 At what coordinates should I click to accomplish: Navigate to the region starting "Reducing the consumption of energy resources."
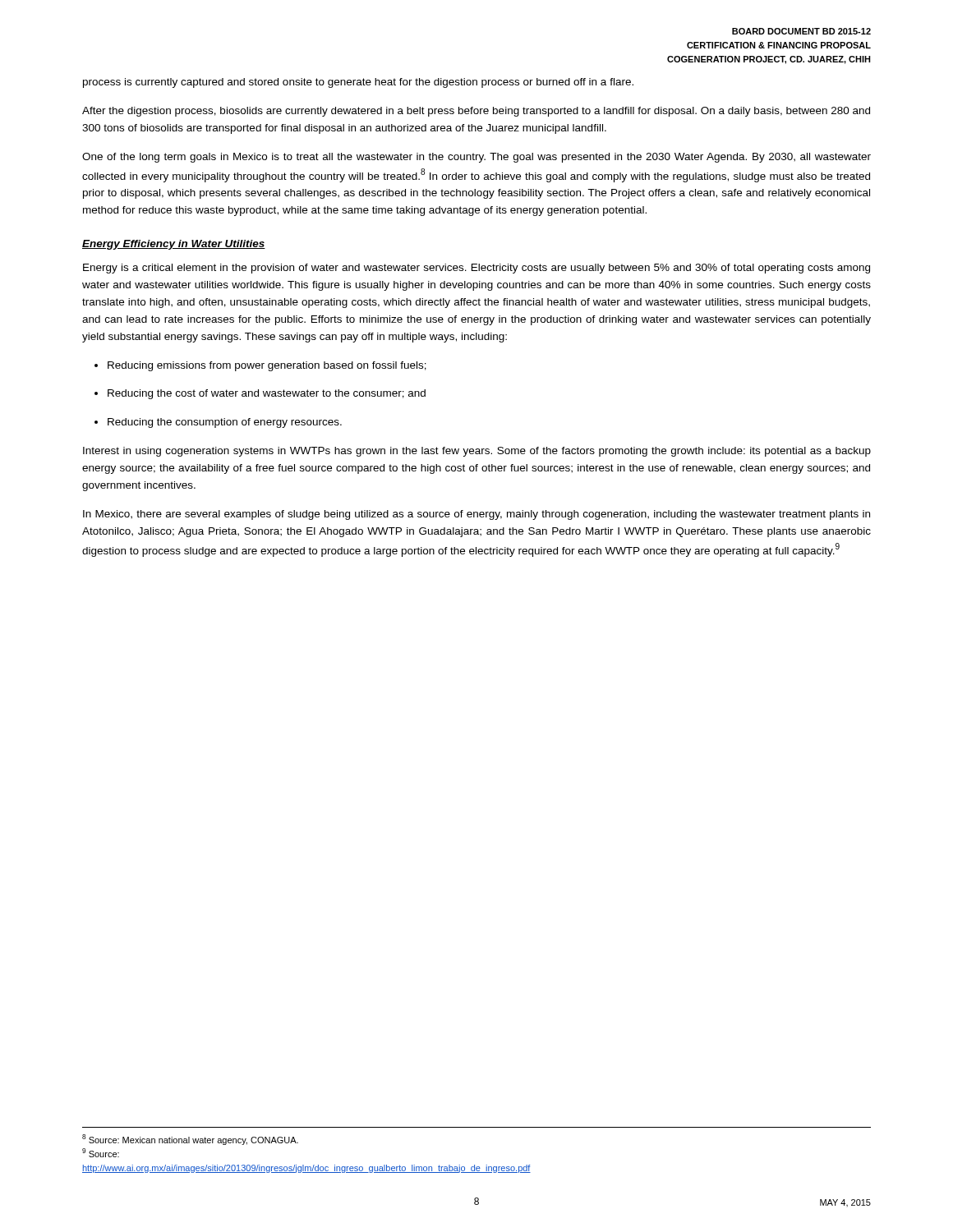pyautogui.click(x=225, y=423)
